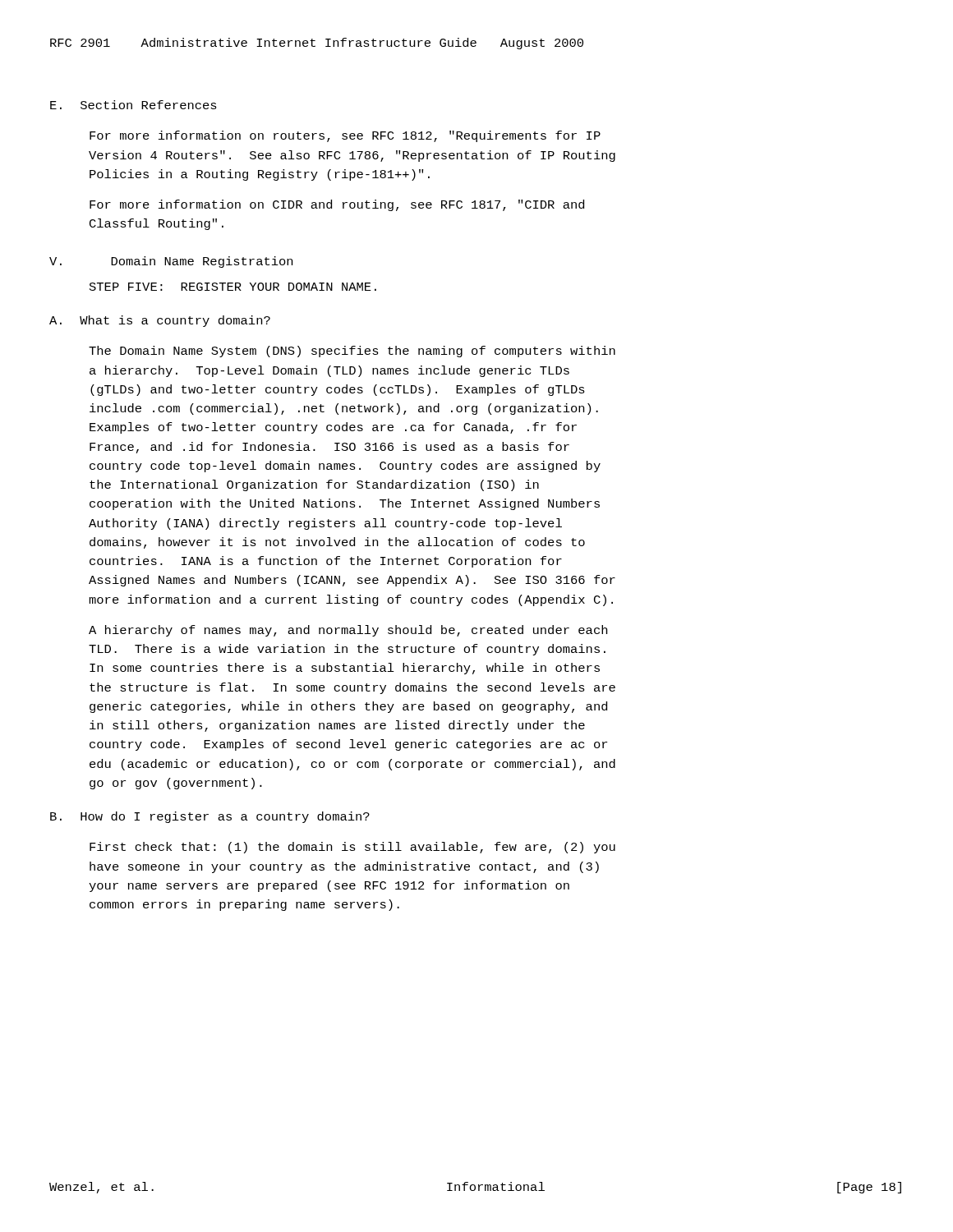Locate the element starting "First check that: (1) the domain is still"
This screenshot has width=953, height=1232.
[352, 877]
